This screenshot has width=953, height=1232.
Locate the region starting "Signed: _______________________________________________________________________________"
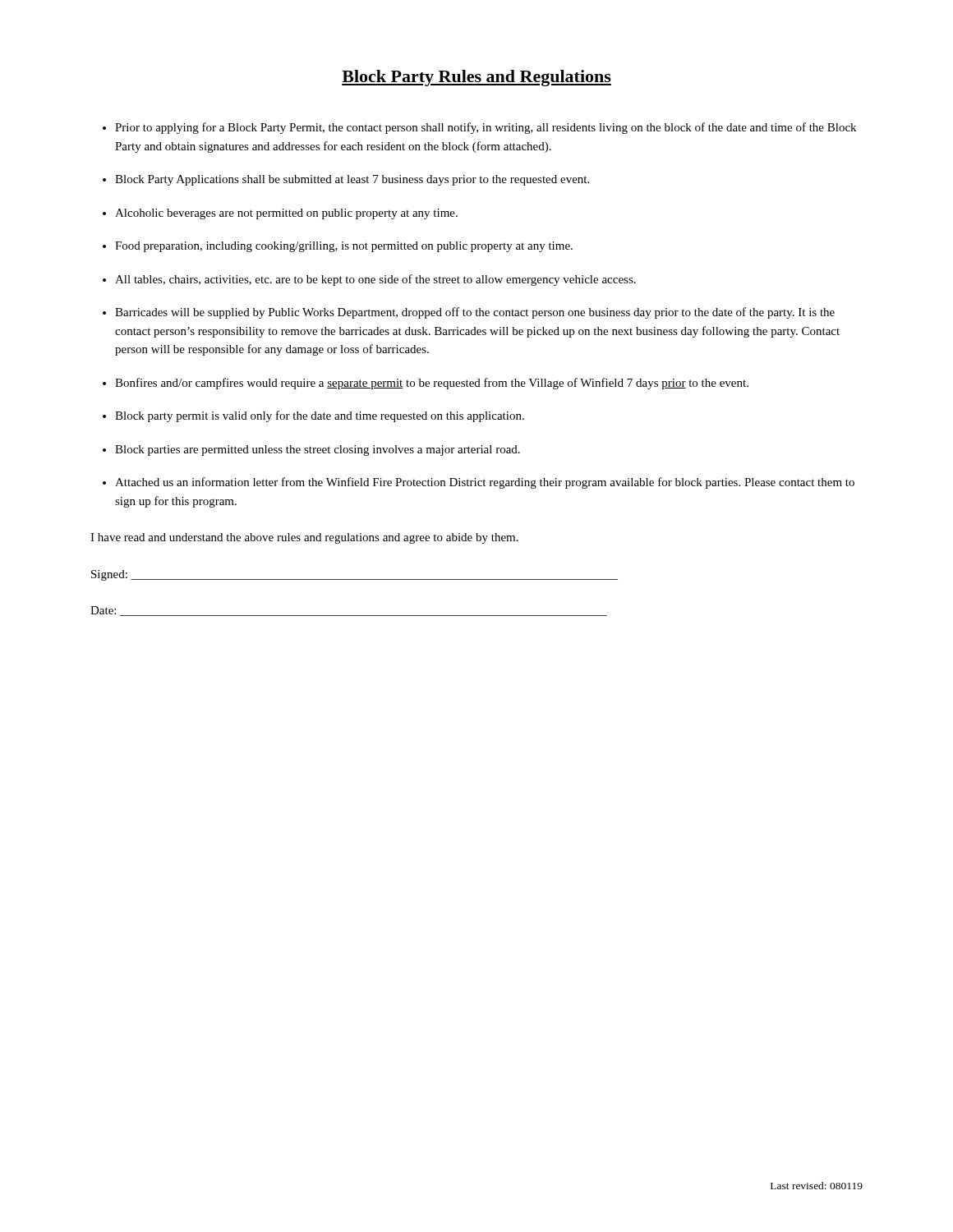point(354,574)
